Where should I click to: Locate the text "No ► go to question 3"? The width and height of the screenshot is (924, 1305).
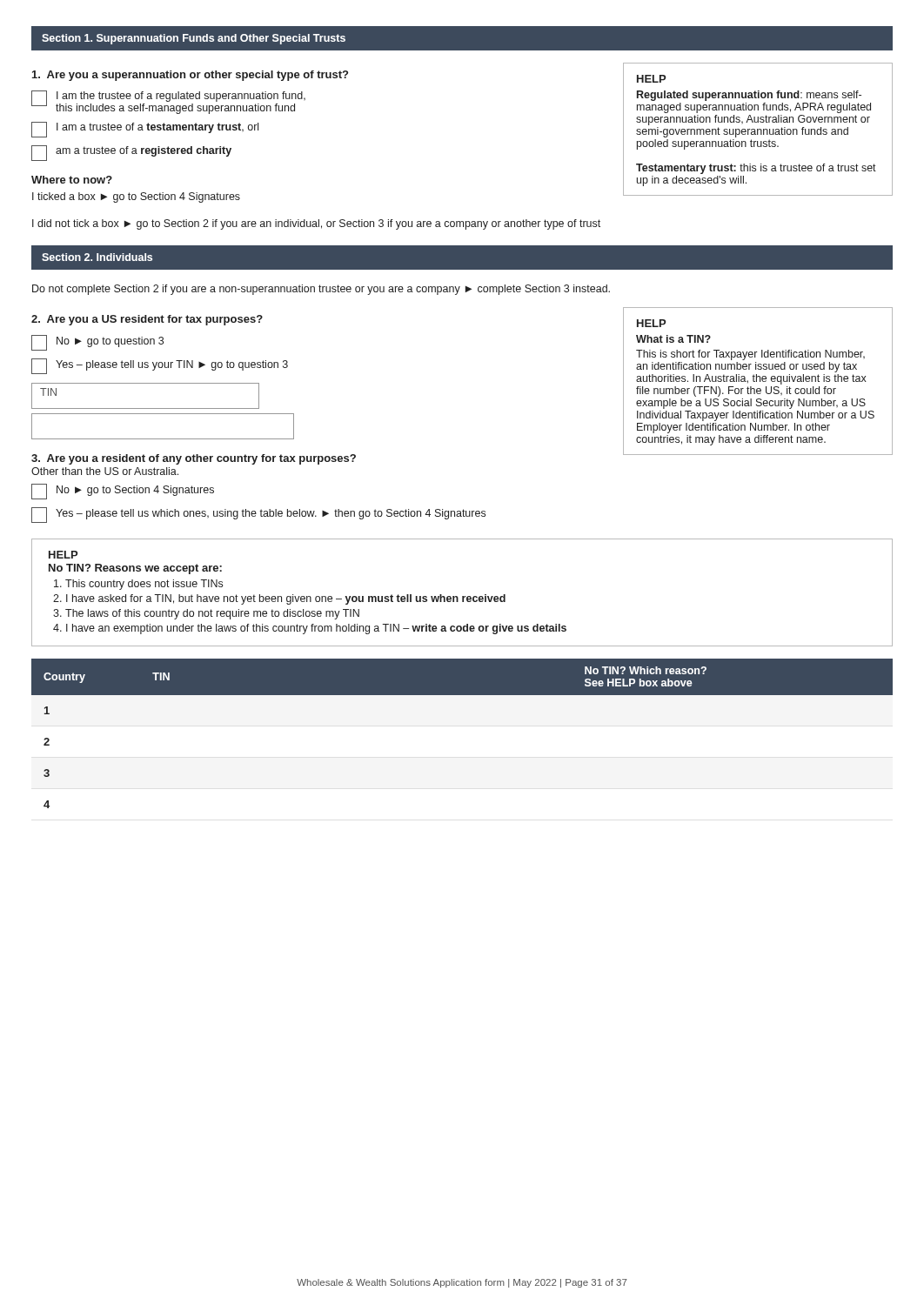98,342
